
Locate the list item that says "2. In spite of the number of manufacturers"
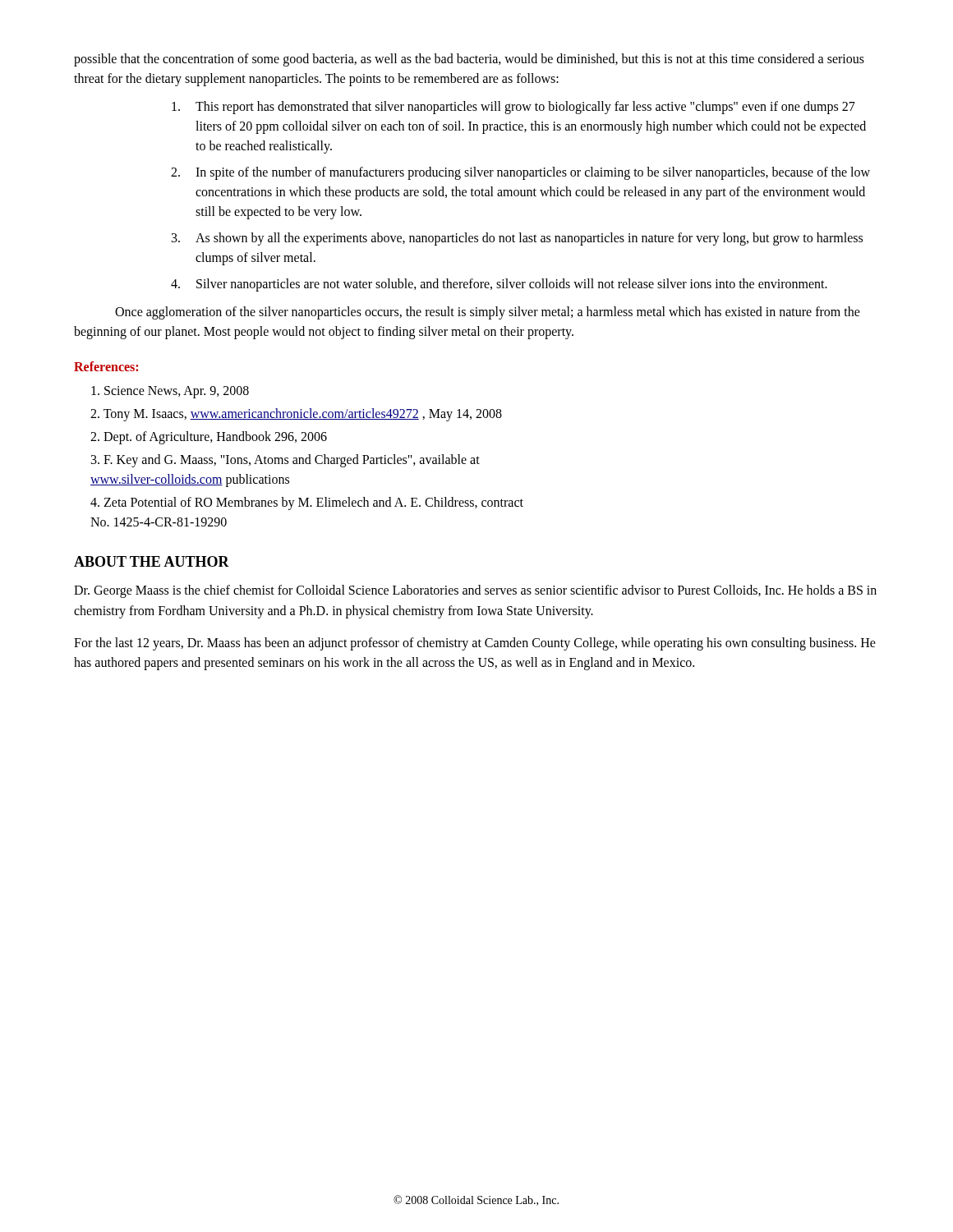pyautogui.click(x=509, y=192)
